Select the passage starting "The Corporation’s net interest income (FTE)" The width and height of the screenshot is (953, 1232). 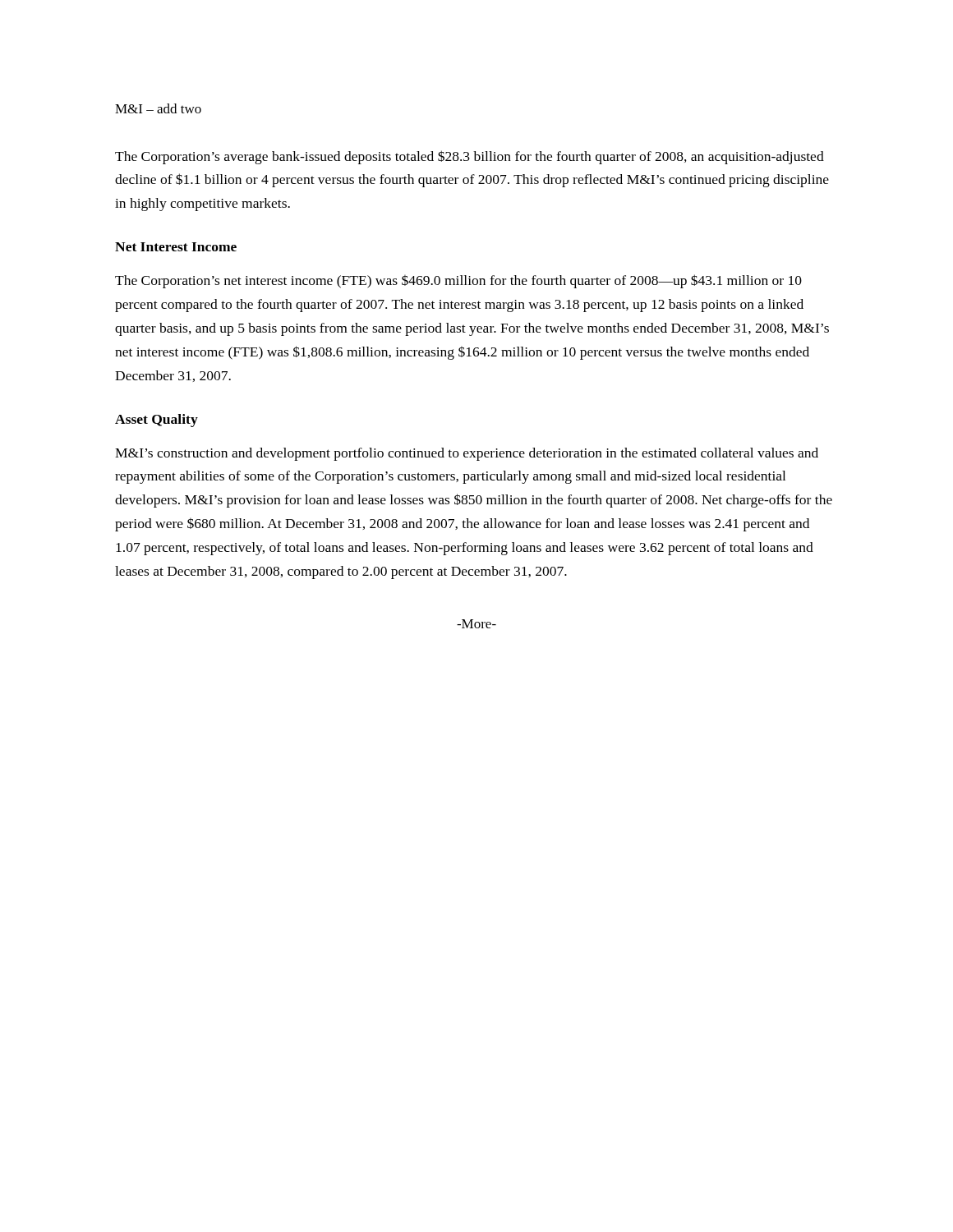pyautogui.click(x=472, y=328)
